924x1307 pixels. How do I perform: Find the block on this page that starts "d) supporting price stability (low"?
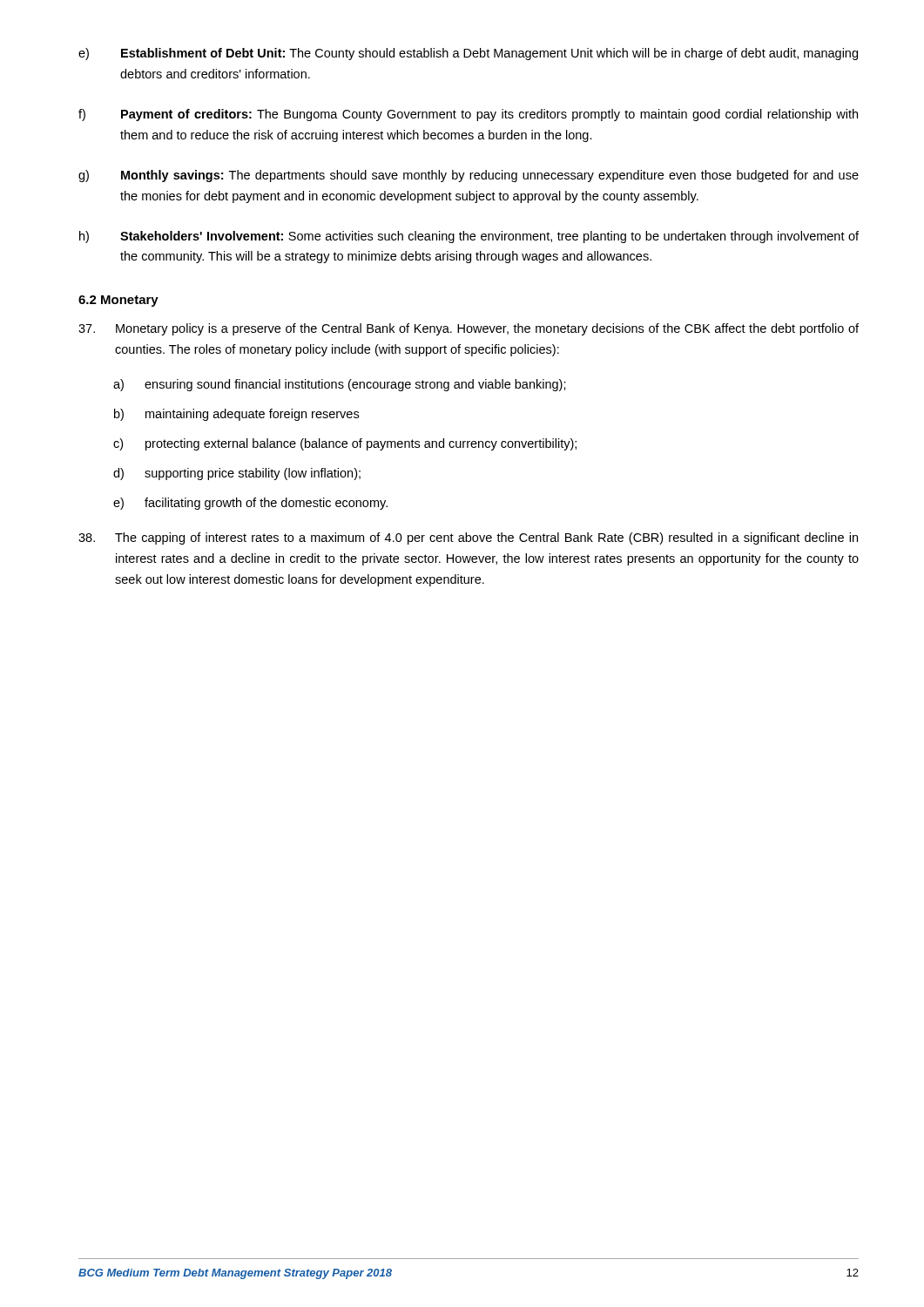(x=237, y=474)
